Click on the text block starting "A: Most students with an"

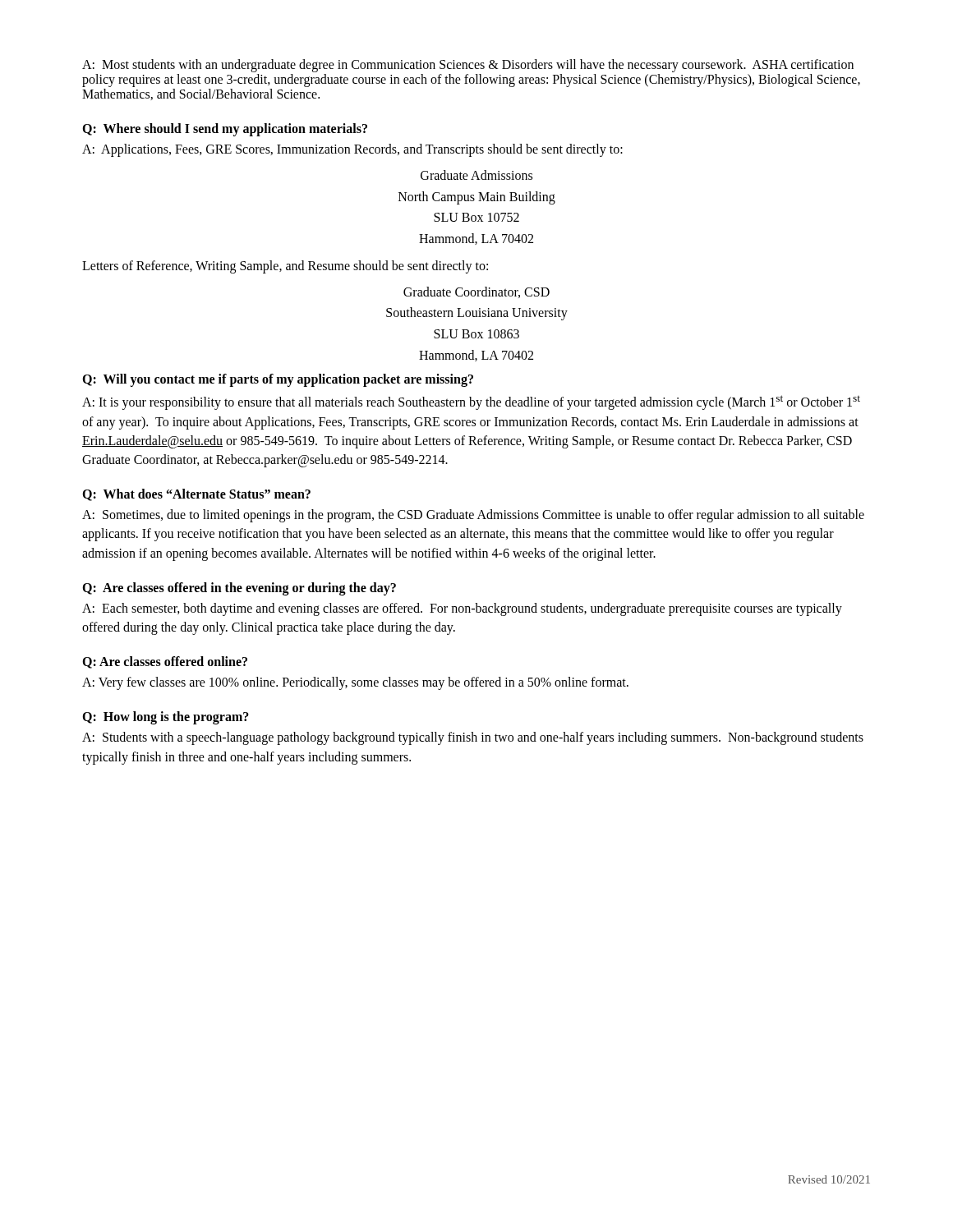click(471, 79)
